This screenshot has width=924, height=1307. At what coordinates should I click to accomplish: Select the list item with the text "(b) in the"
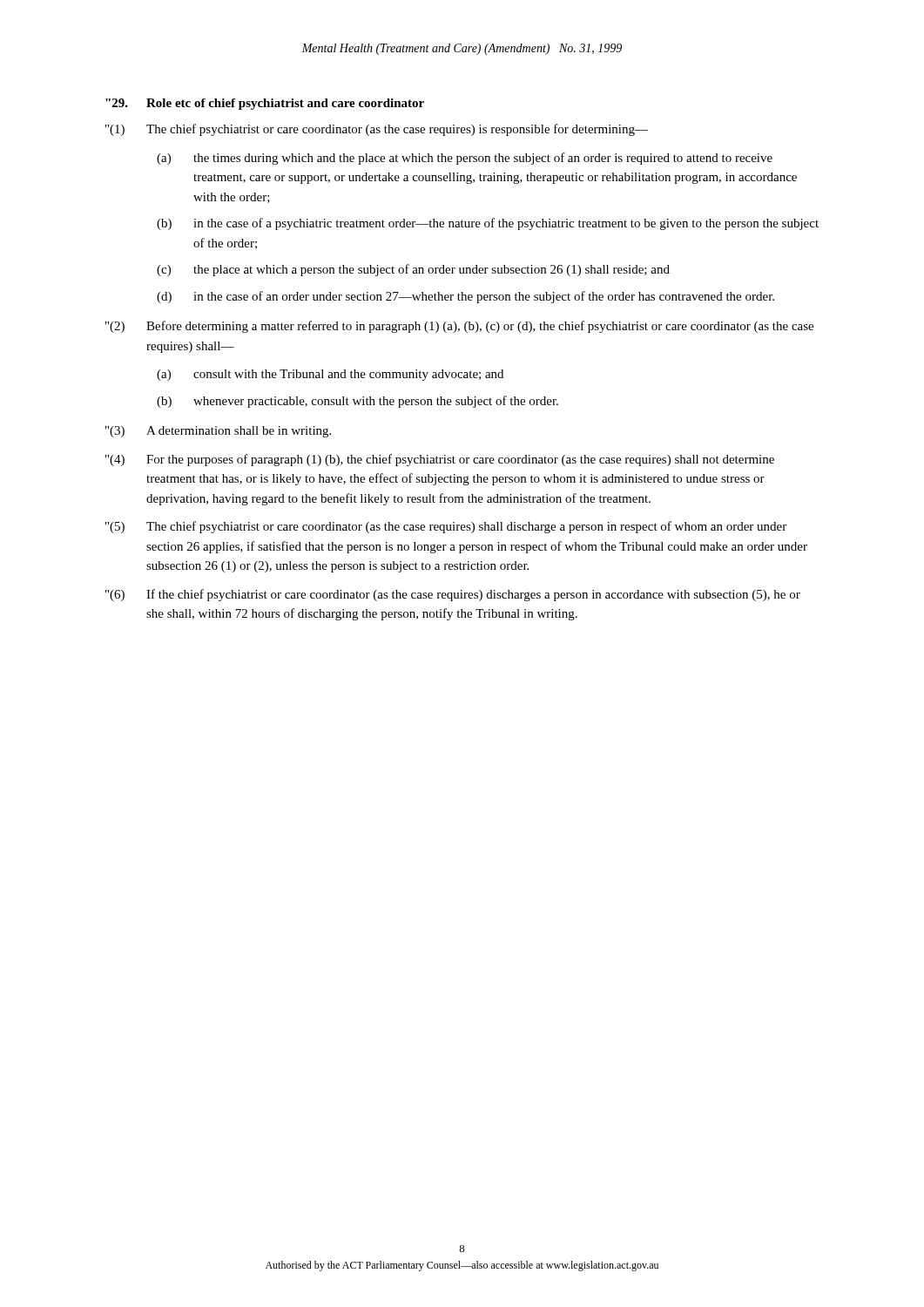[488, 233]
